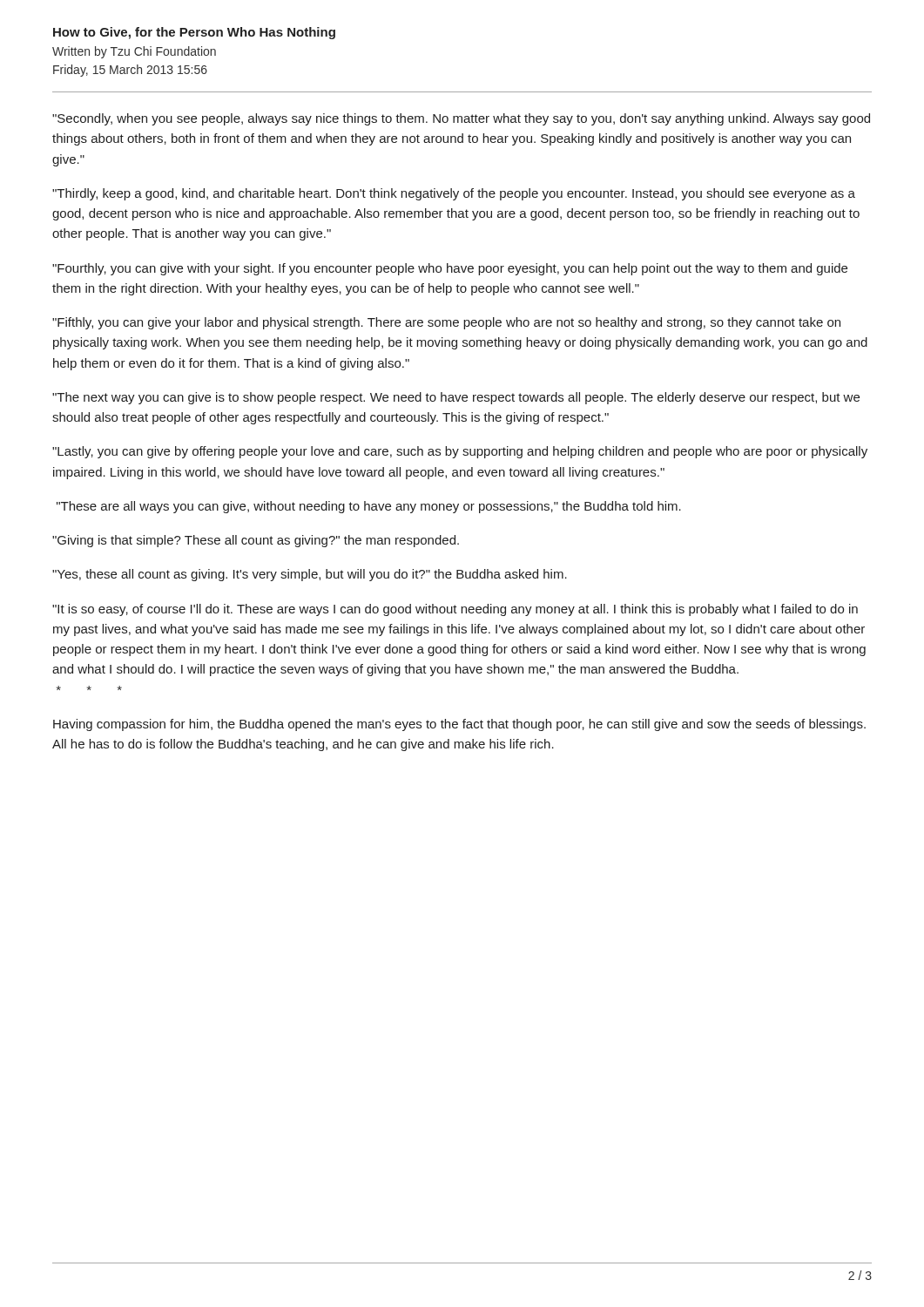Click the passage that begins ""The next way you can give is"

pyautogui.click(x=456, y=407)
